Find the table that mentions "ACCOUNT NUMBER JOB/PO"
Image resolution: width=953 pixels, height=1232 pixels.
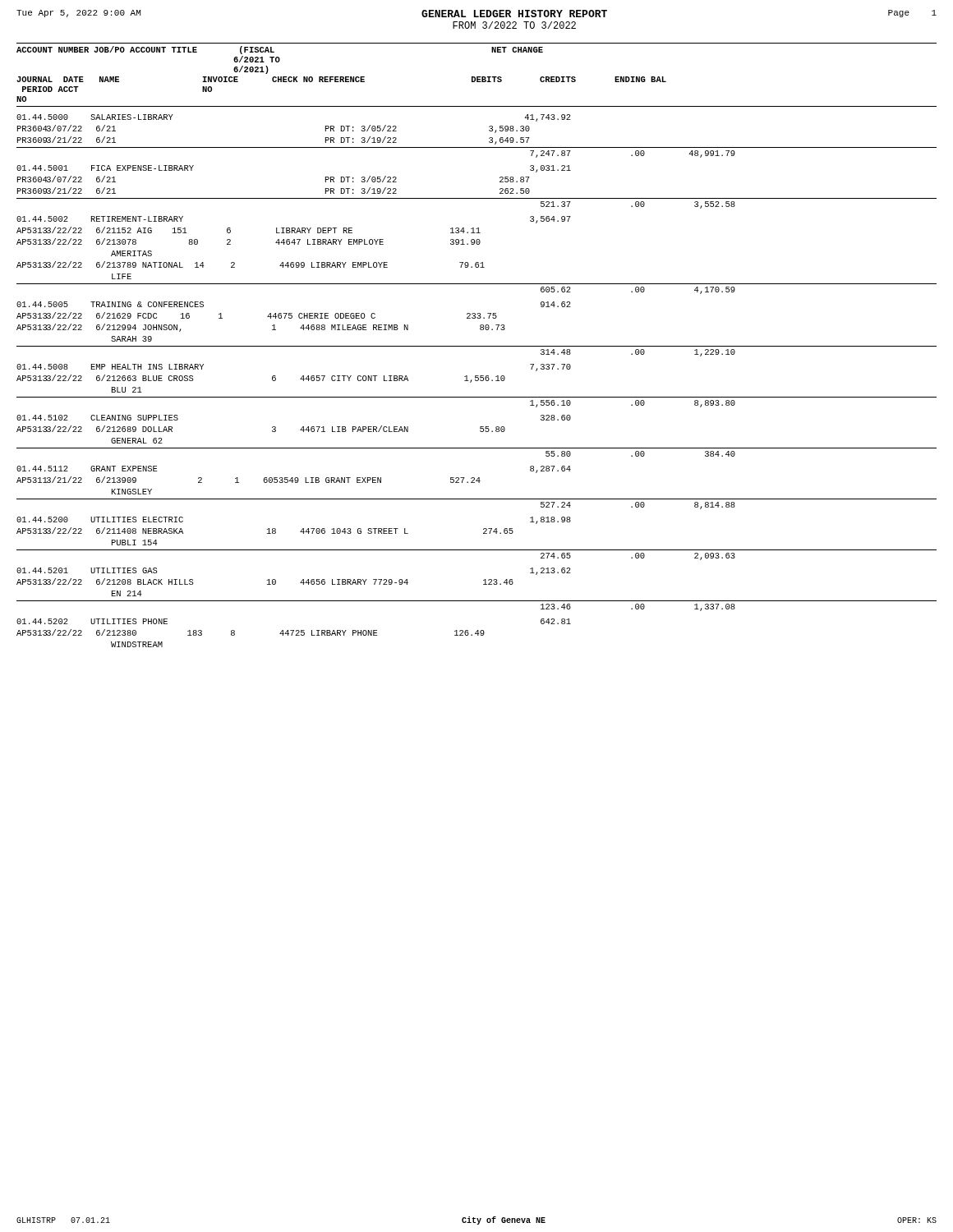pos(476,348)
